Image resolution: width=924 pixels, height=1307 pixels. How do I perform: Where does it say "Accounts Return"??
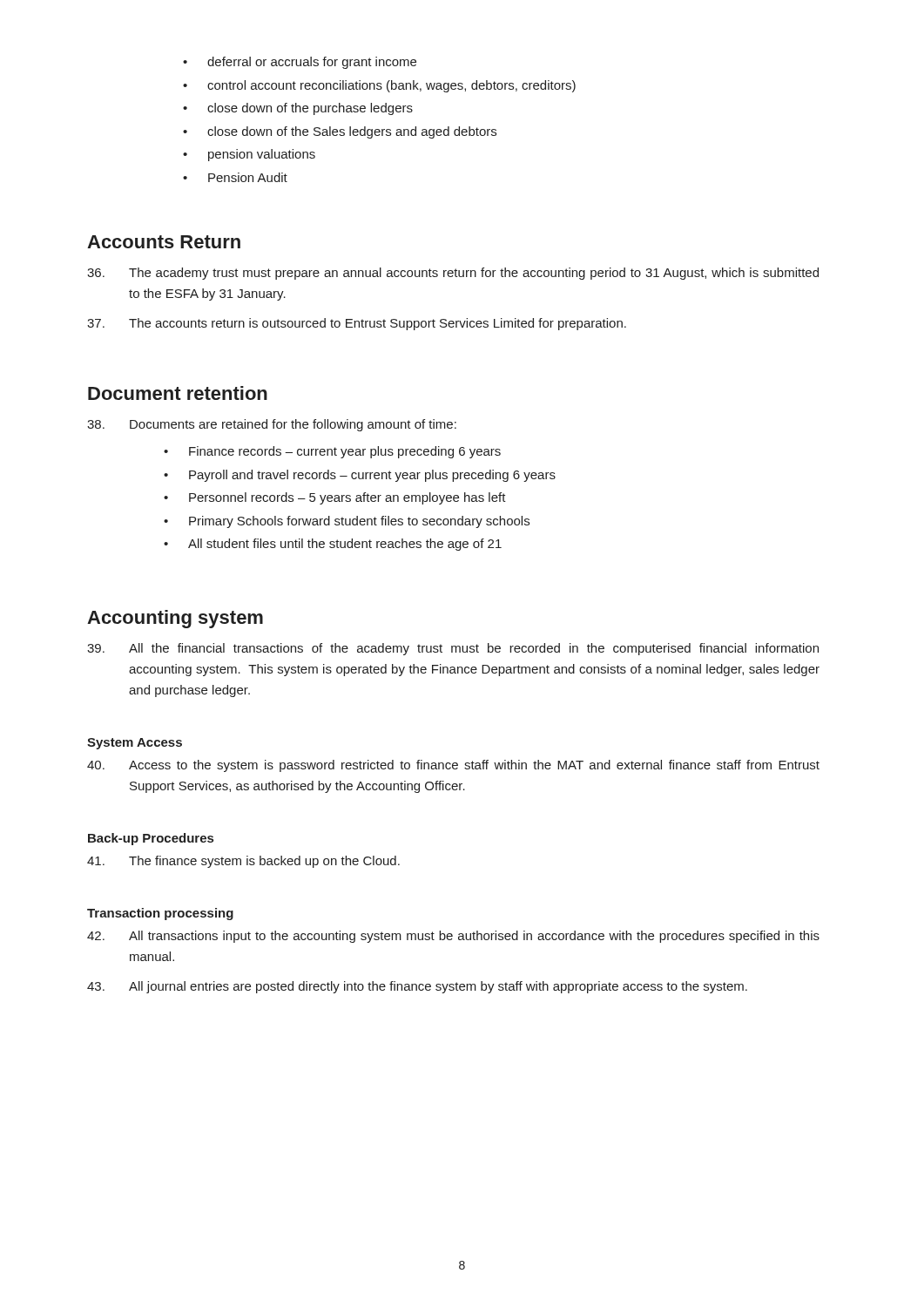point(164,242)
